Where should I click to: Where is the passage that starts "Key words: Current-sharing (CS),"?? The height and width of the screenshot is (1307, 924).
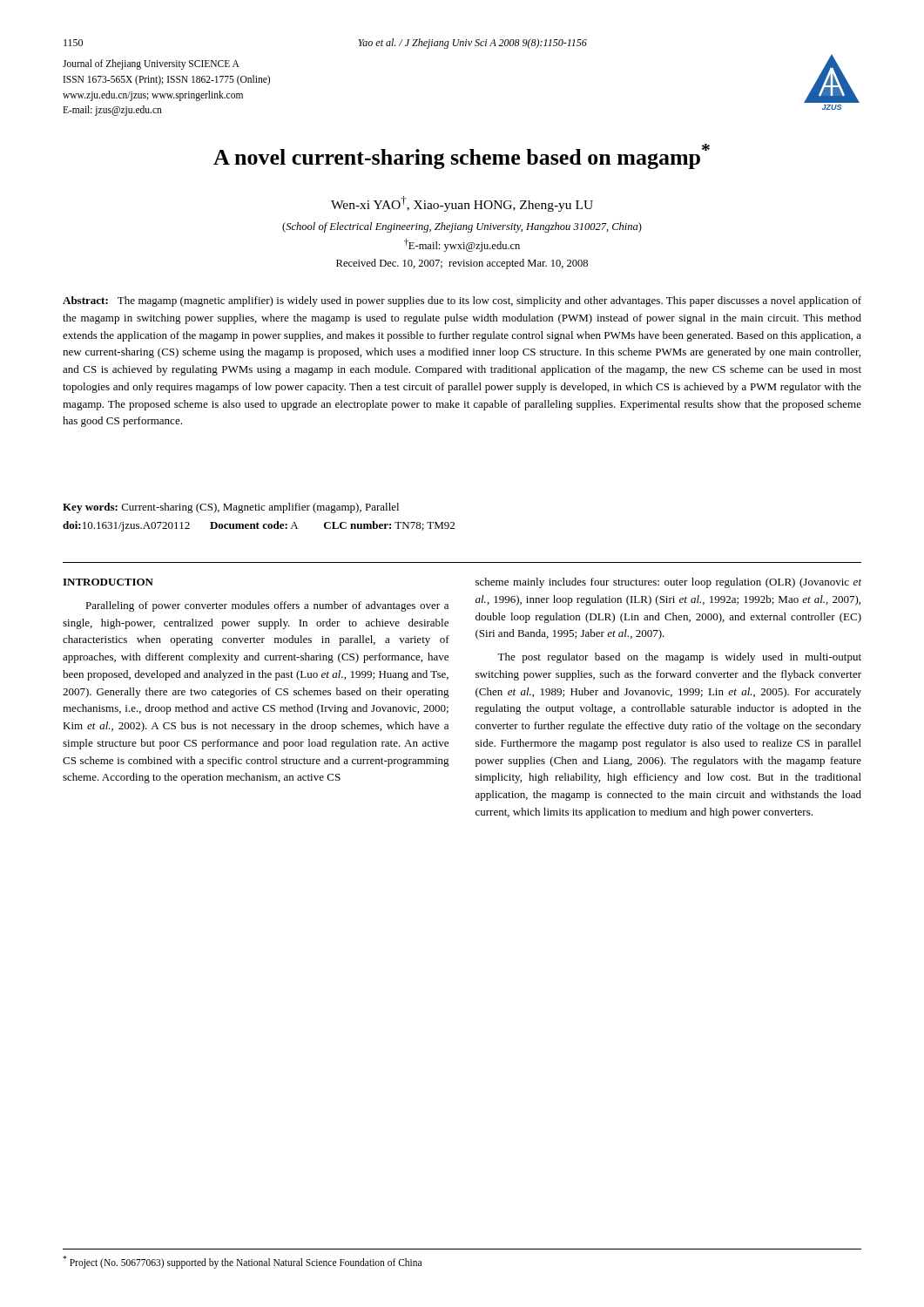pos(462,516)
